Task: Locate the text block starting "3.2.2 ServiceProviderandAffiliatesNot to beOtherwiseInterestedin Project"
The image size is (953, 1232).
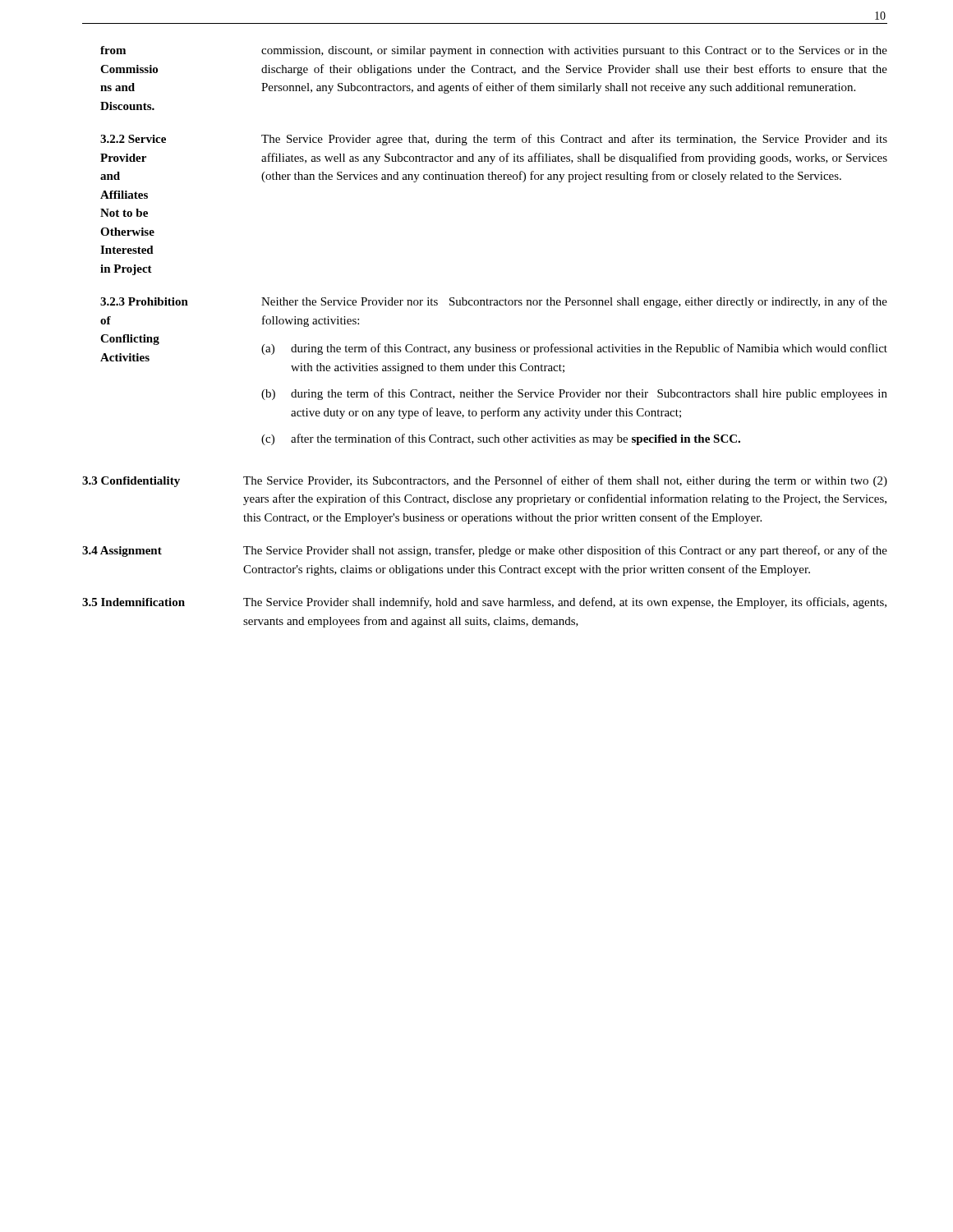Action: tap(133, 203)
